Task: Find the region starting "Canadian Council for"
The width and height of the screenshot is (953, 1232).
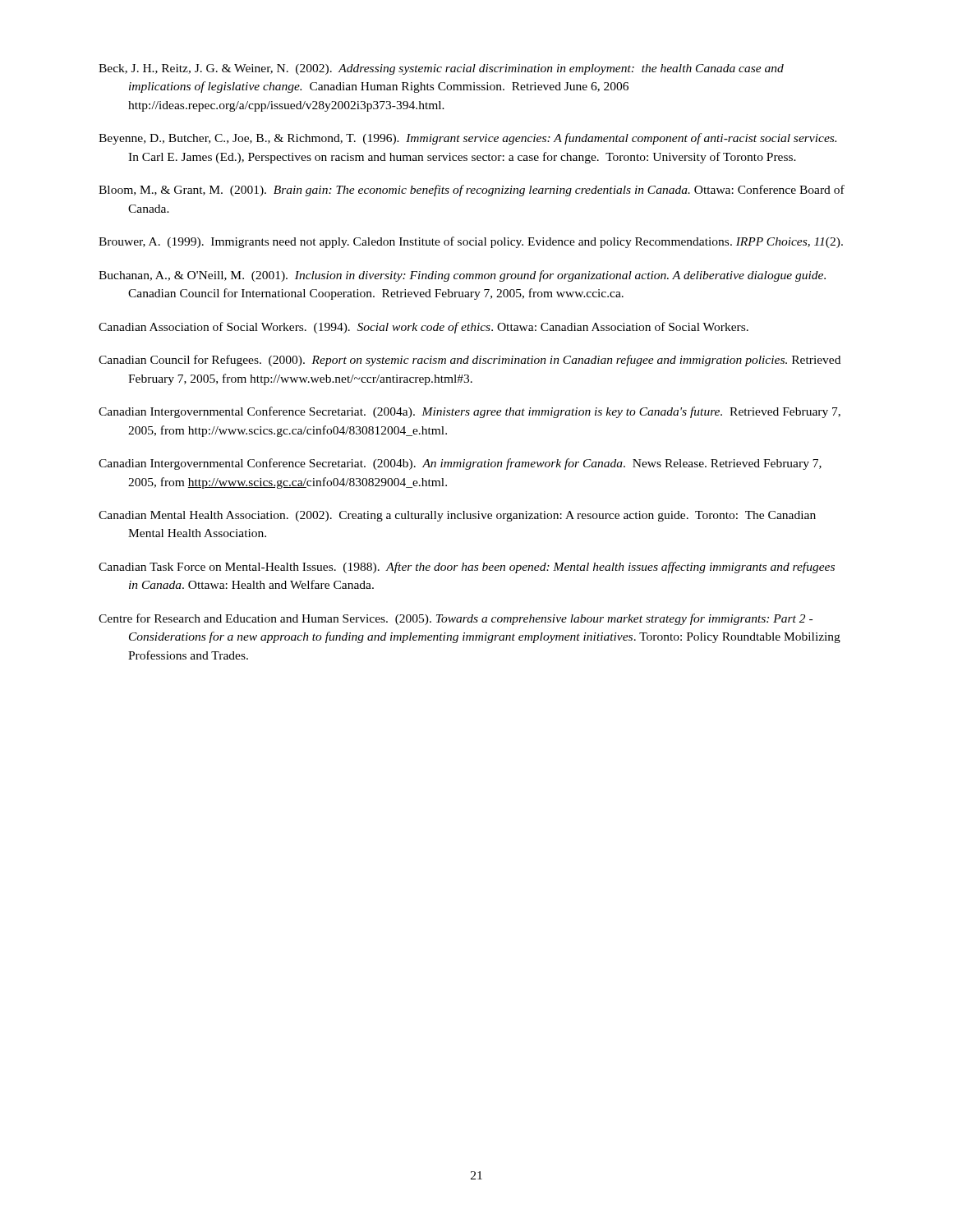Action: (x=472, y=369)
